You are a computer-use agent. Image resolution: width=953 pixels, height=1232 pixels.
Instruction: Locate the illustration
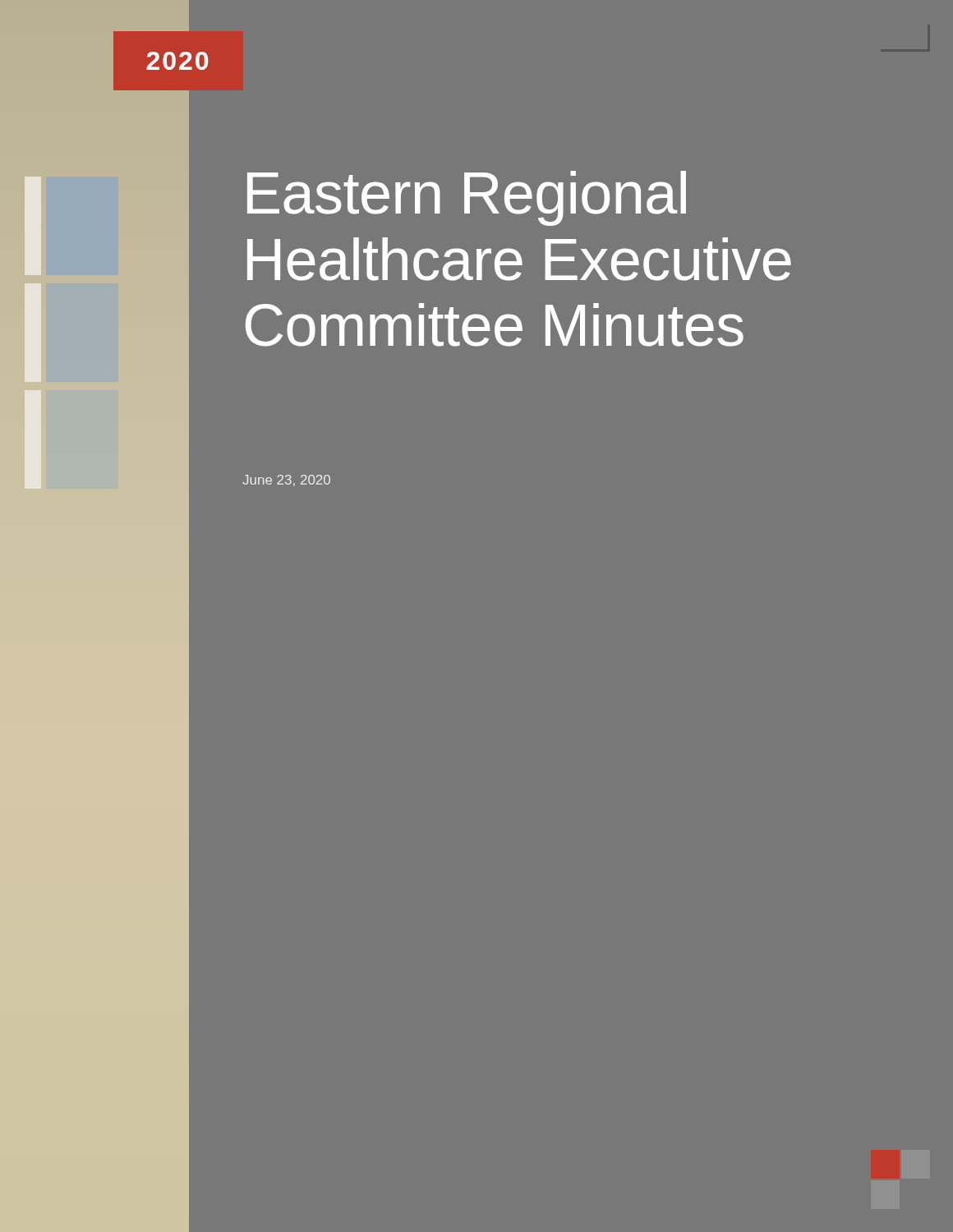[x=900, y=1179]
